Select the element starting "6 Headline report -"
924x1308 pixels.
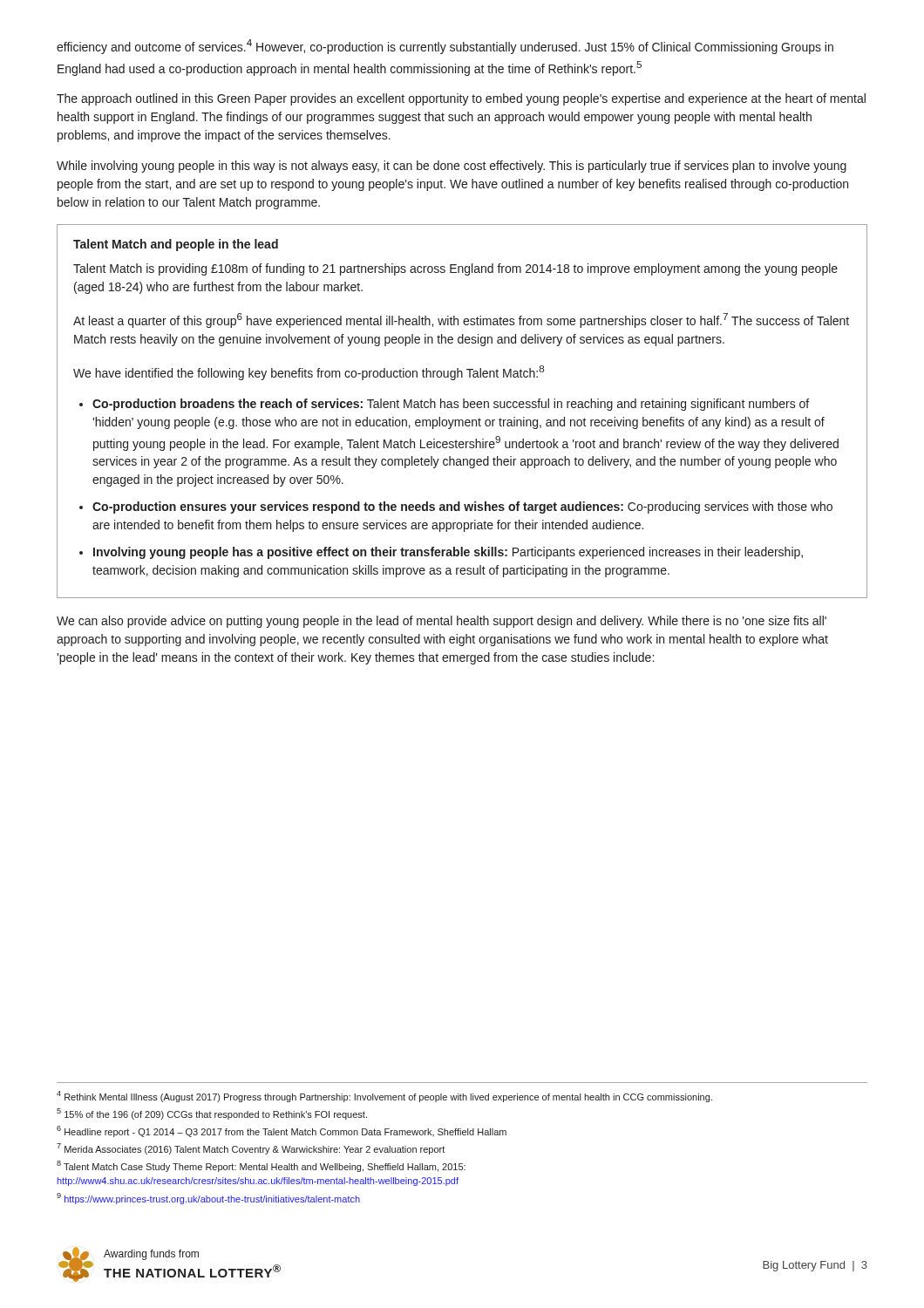click(x=462, y=1131)
